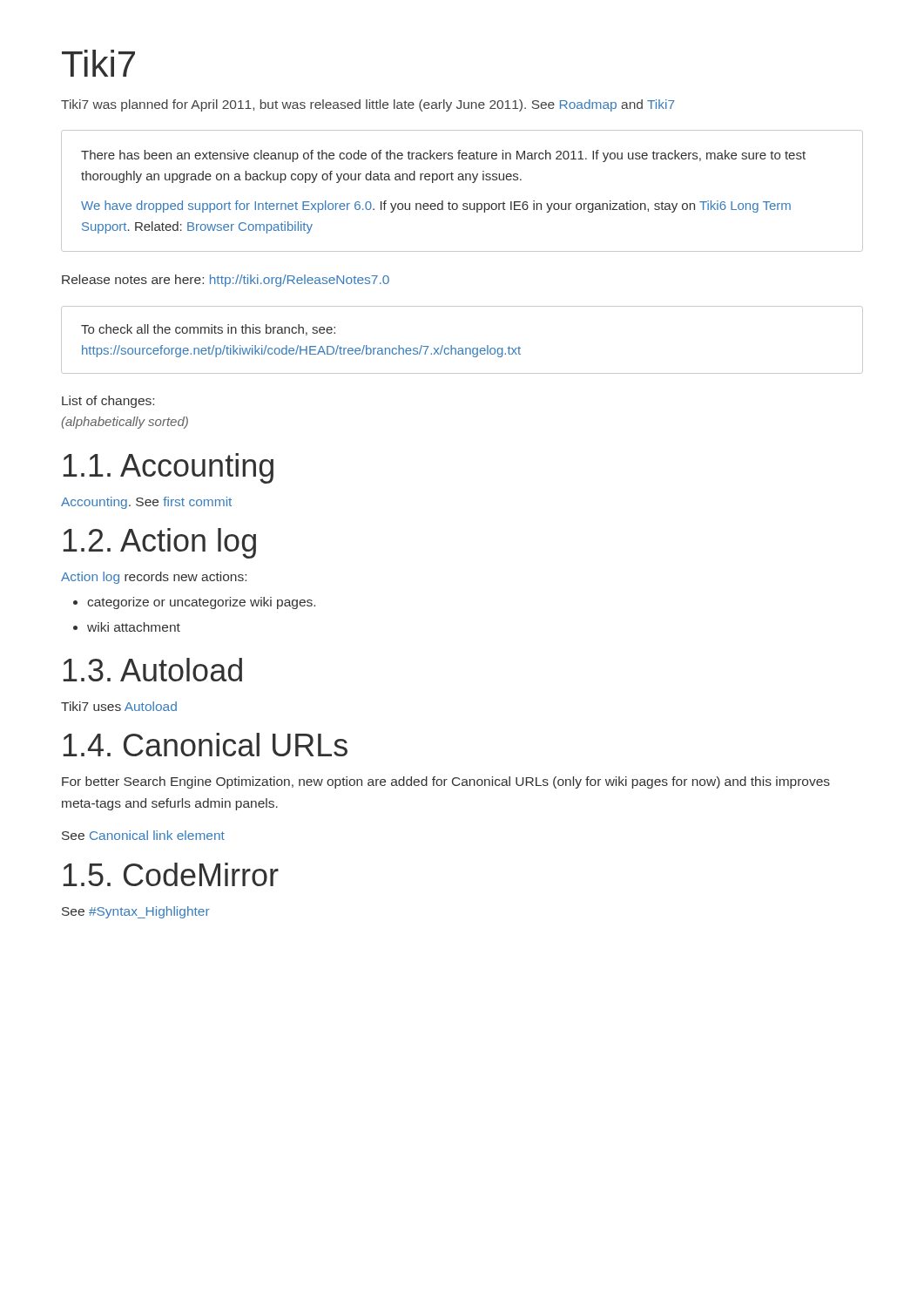The image size is (924, 1307).
Task: Select the text starting "1.3. Autoload"
Action: pos(152,670)
